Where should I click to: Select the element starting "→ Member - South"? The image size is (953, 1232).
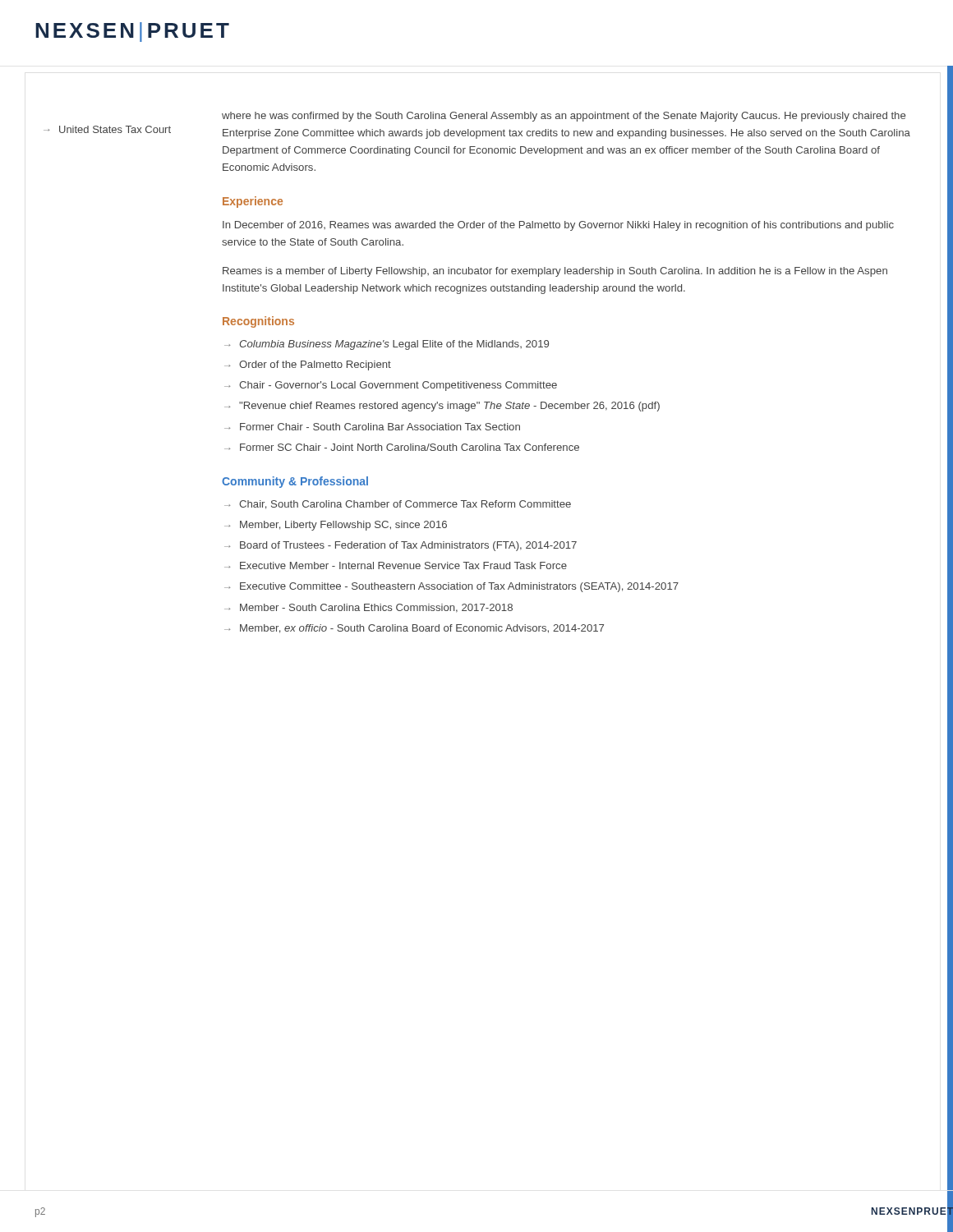[x=367, y=608]
